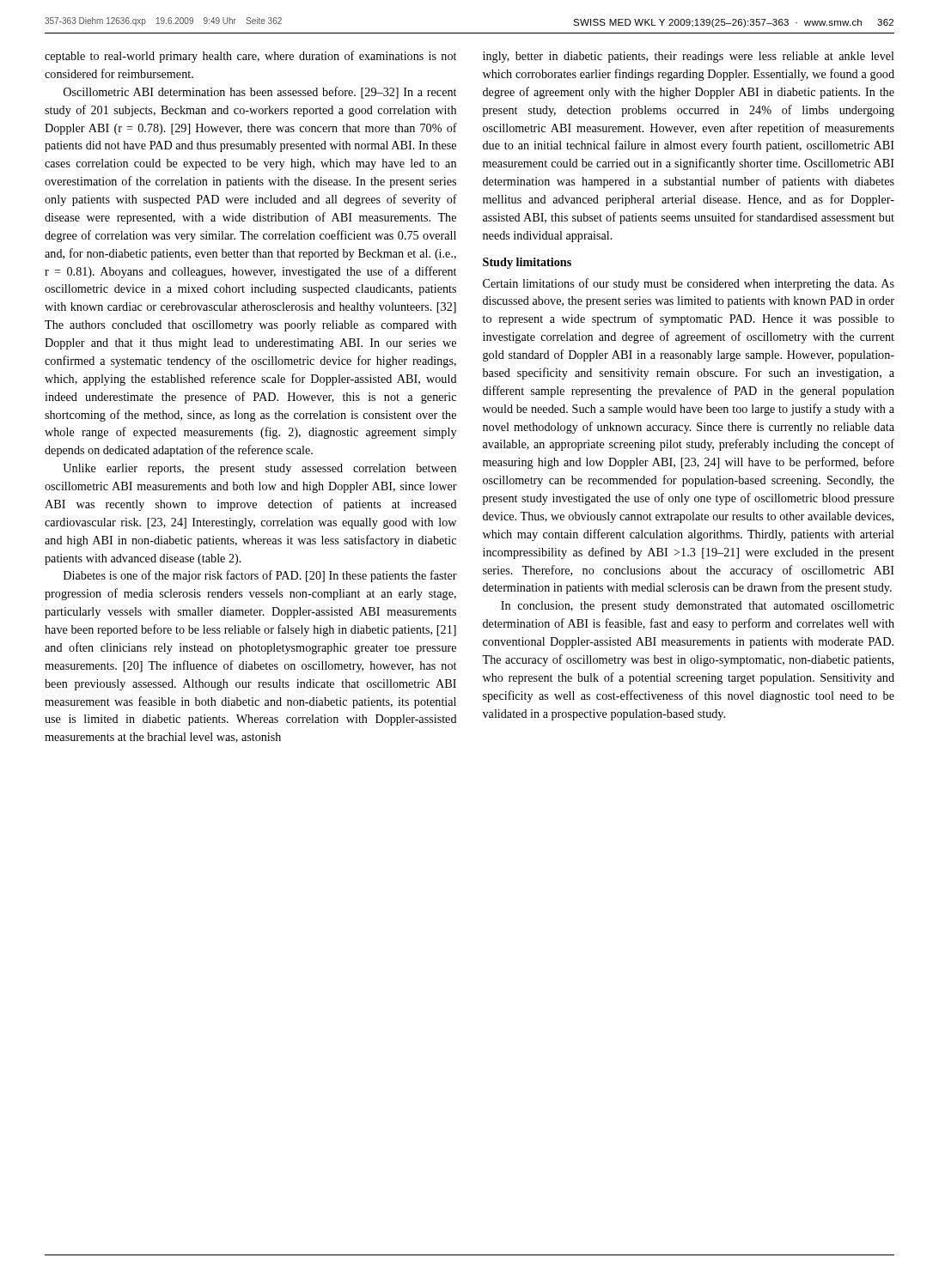The height and width of the screenshot is (1288, 939).
Task: Where does it say "Study limitations"?
Action: pos(527,262)
